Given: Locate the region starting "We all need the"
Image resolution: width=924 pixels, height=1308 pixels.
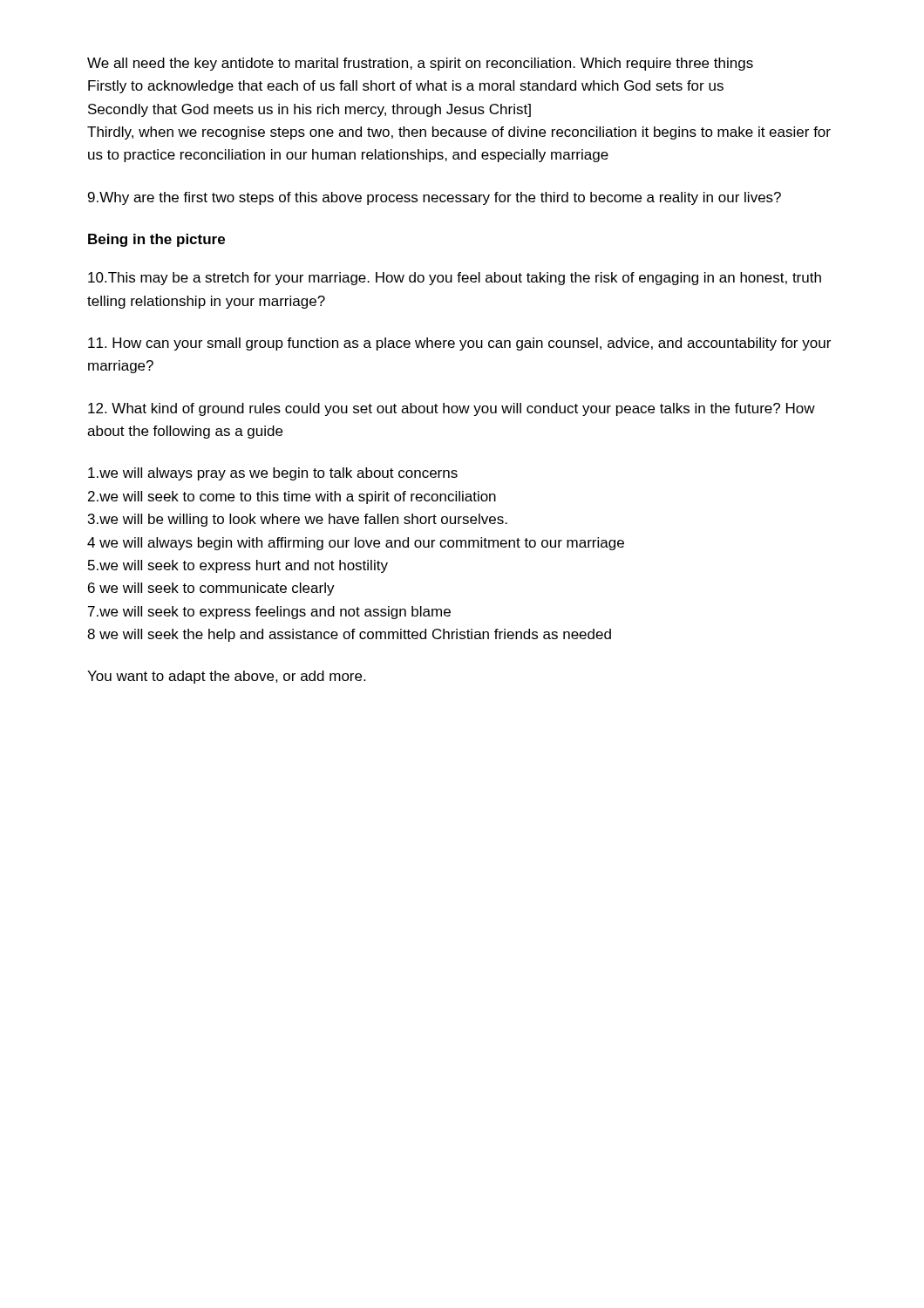Looking at the screenshot, I should pos(459,109).
